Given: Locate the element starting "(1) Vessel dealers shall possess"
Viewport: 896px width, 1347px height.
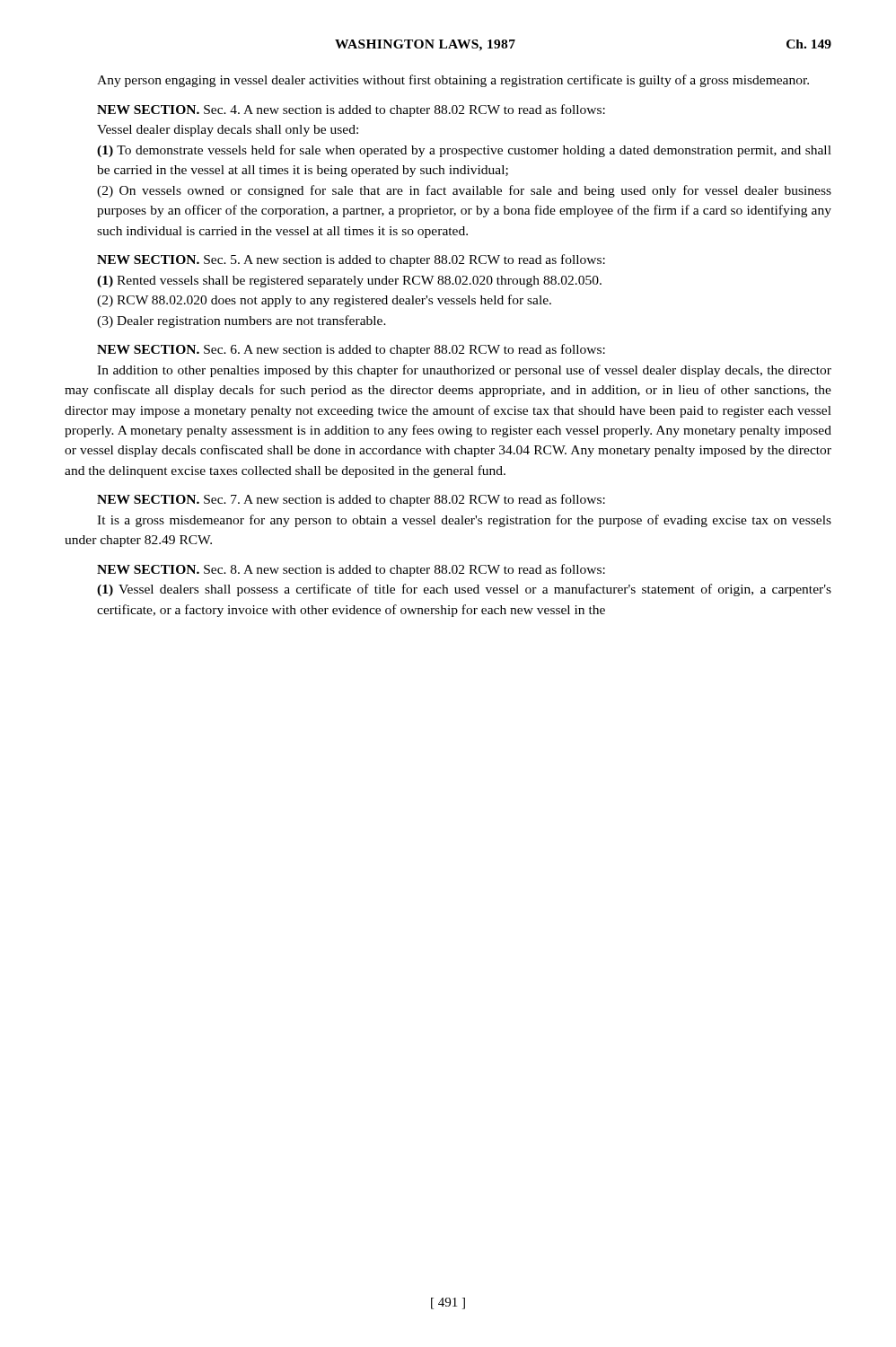Looking at the screenshot, I should coord(448,600).
